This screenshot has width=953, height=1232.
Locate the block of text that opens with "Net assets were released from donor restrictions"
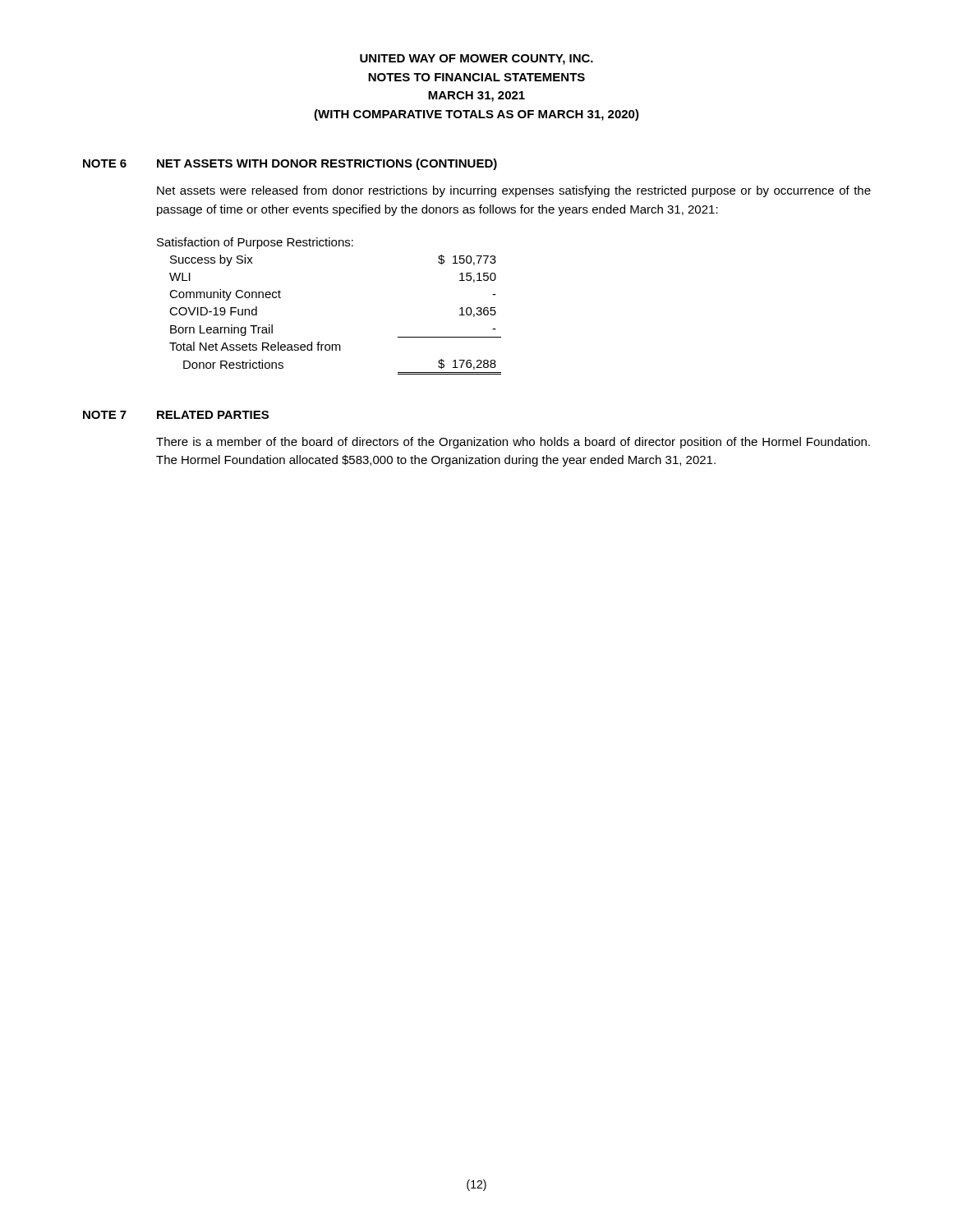(513, 200)
